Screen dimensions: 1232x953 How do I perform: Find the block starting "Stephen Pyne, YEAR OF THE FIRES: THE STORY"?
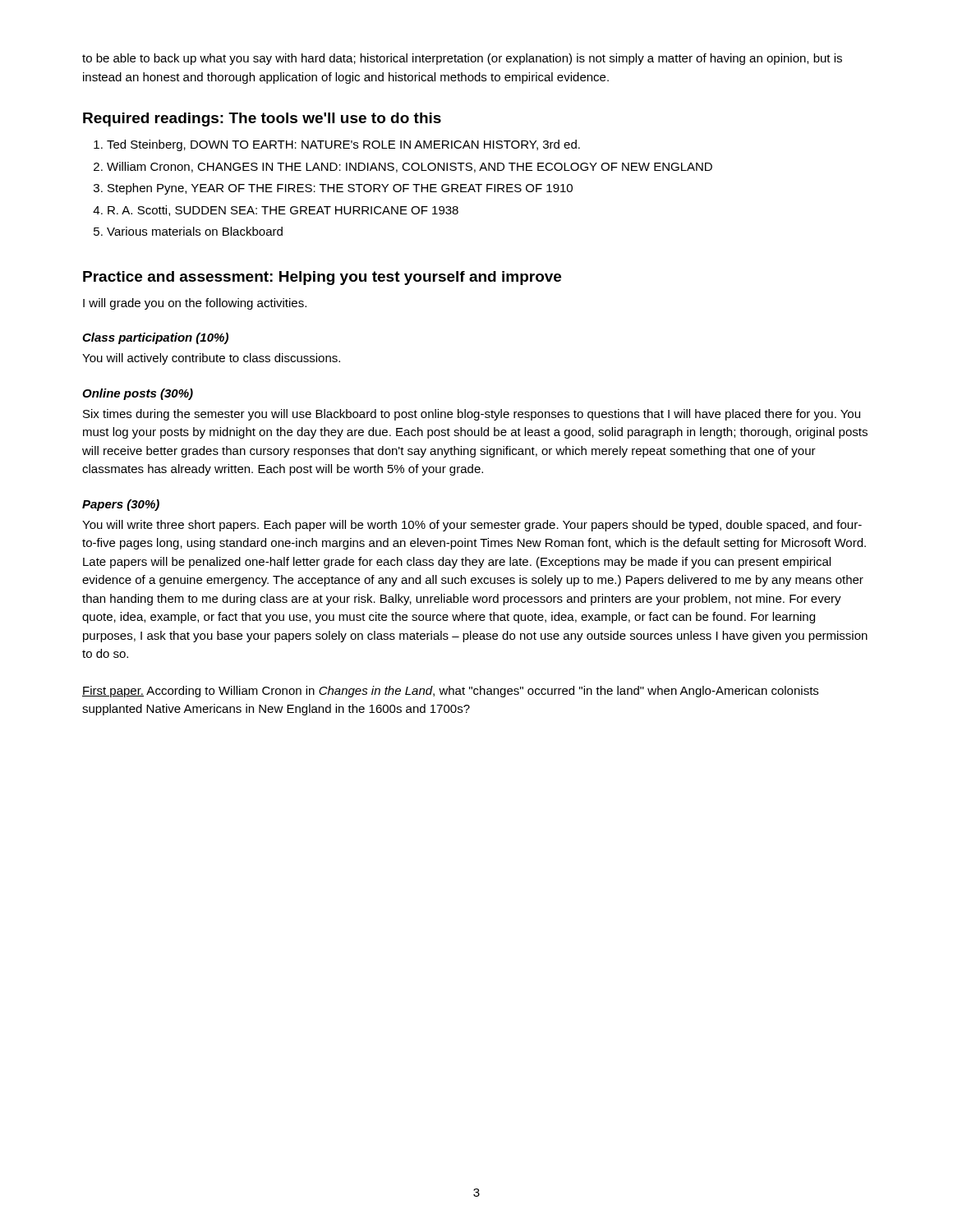(340, 188)
